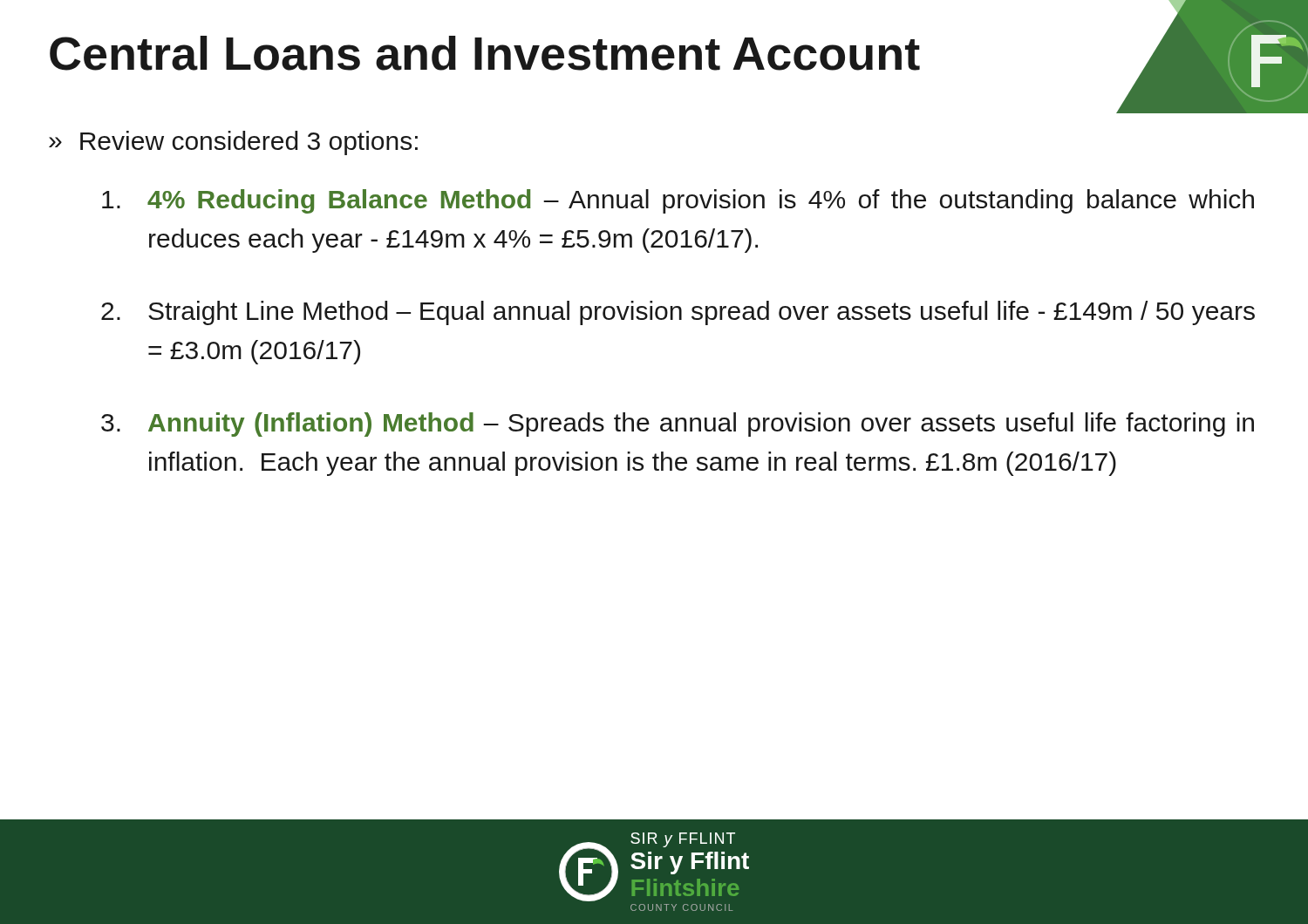
Task: Locate the region starting "2. Straight Line Method – Equal"
Action: click(x=678, y=330)
